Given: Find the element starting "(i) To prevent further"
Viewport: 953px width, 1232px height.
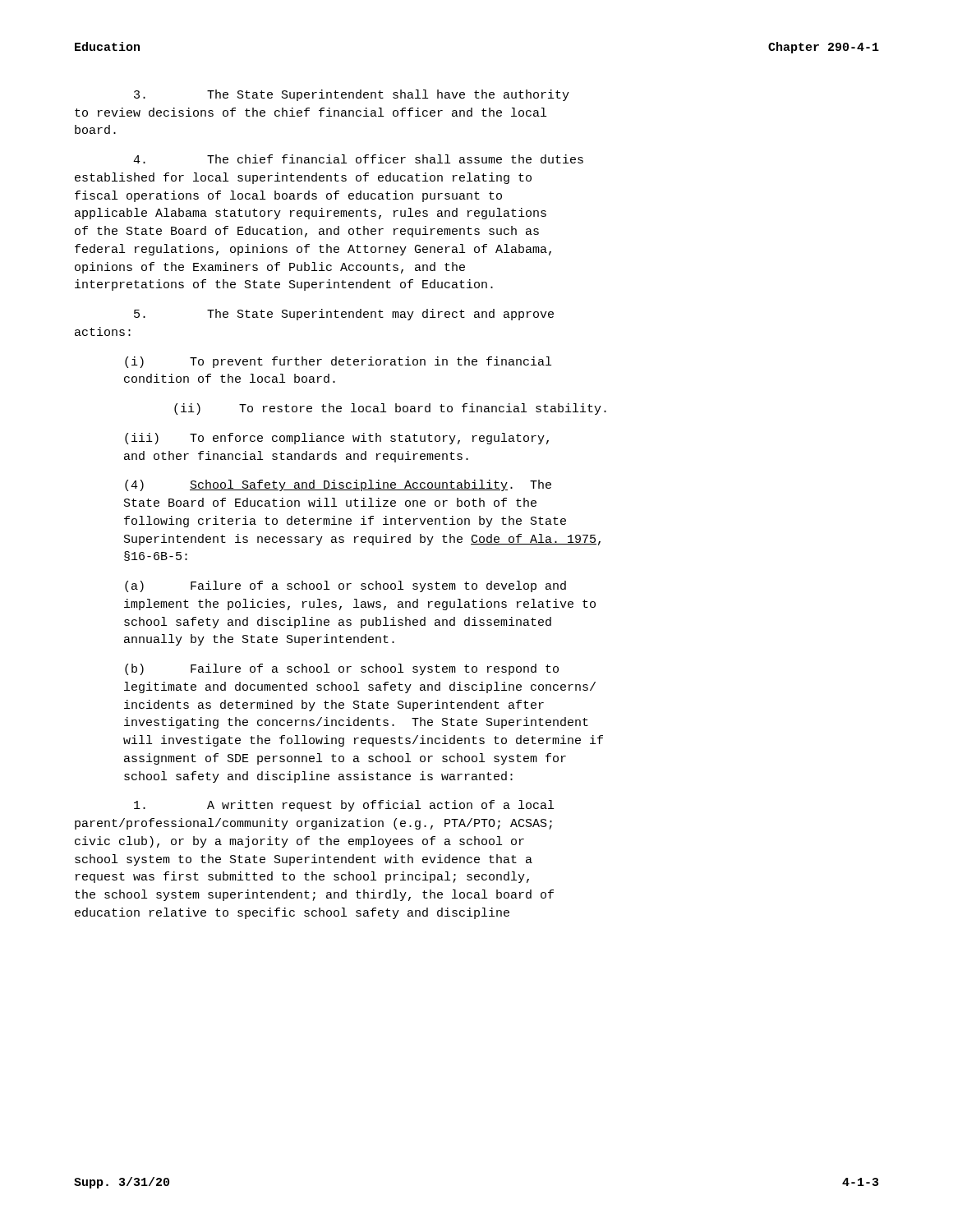Looking at the screenshot, I should pos(338,371).
